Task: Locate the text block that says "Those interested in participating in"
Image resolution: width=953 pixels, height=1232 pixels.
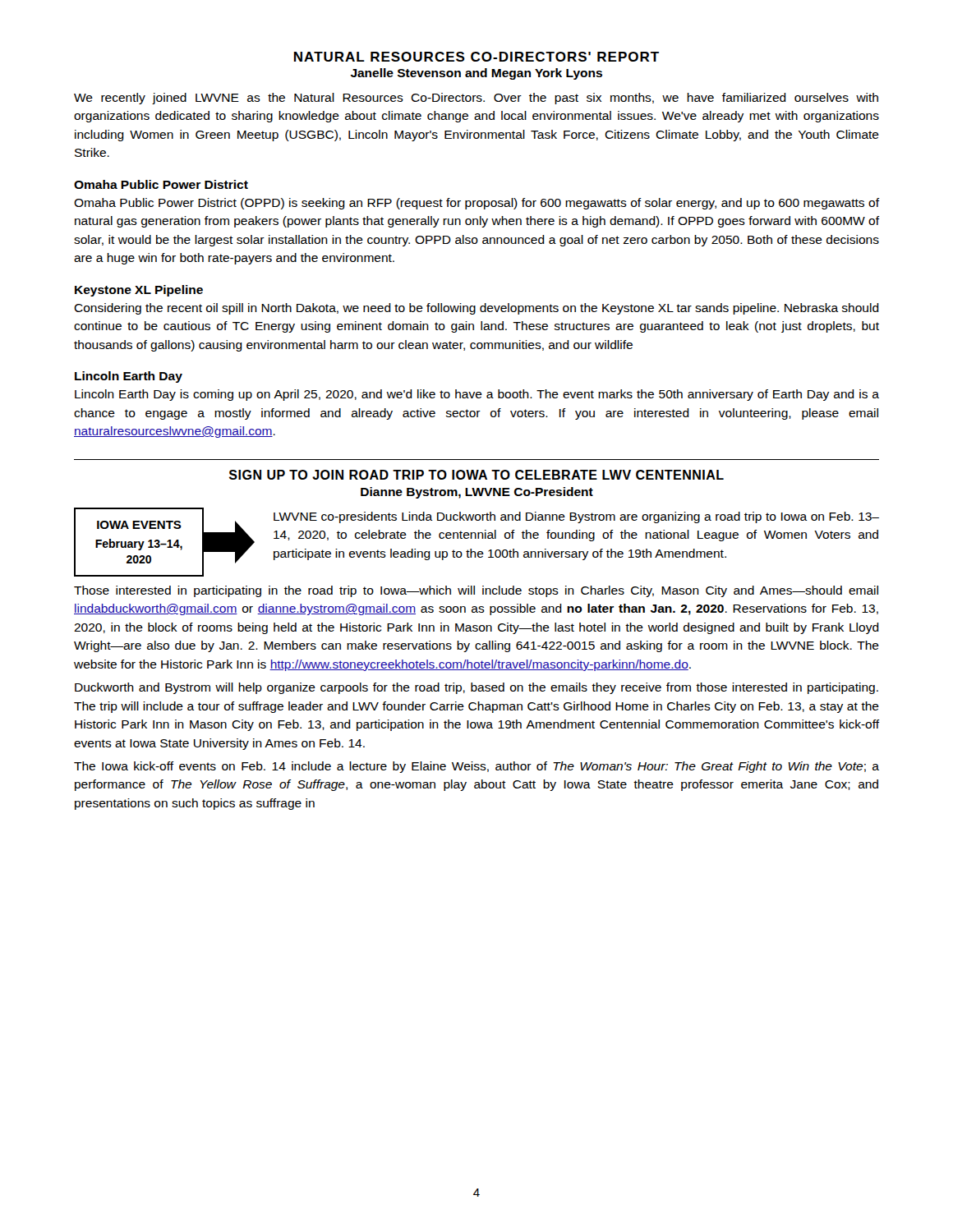Action: coord(476,627)
